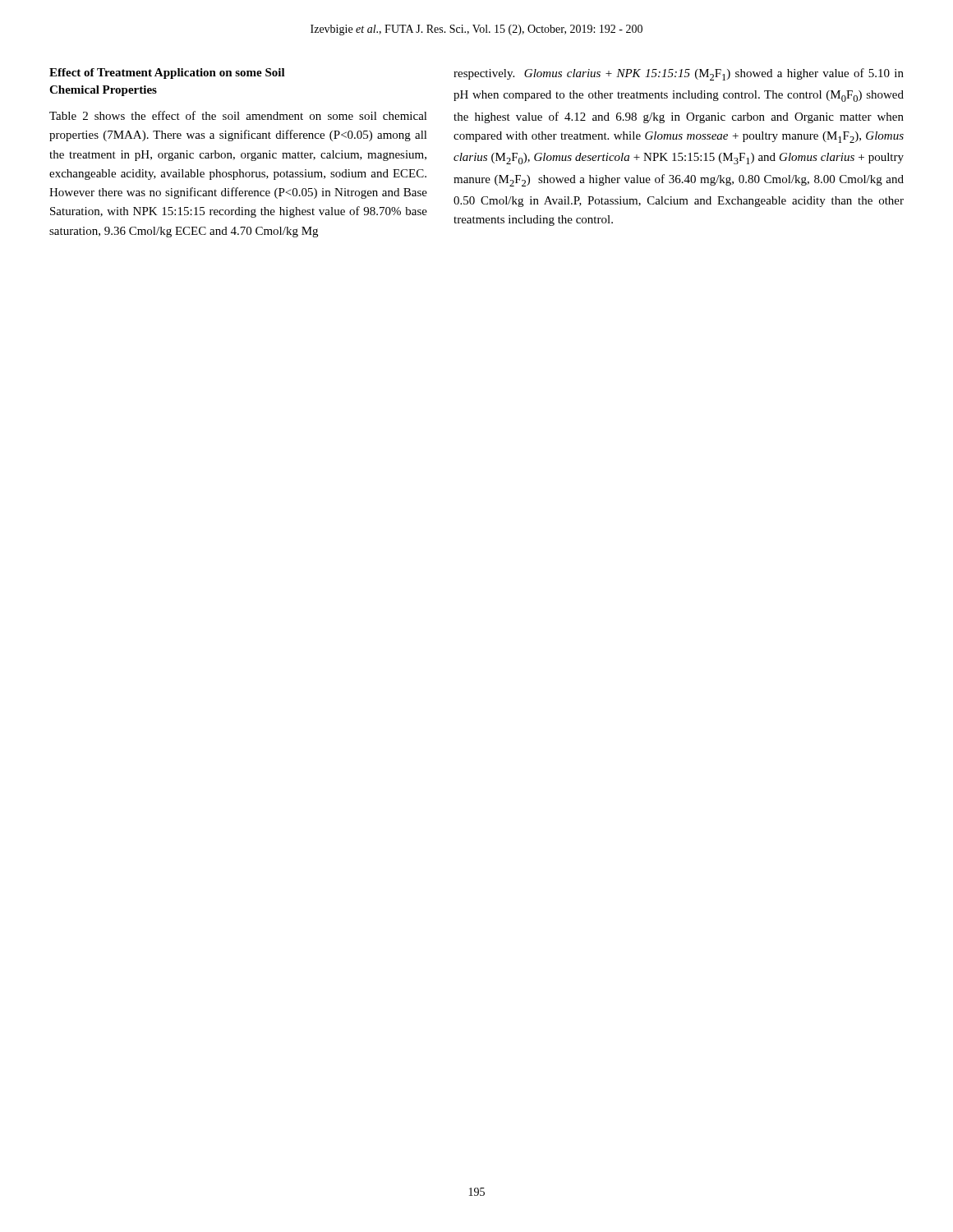Locate a section header
This screenshot has height=1232, width=953.
click(x=167, y=81)
